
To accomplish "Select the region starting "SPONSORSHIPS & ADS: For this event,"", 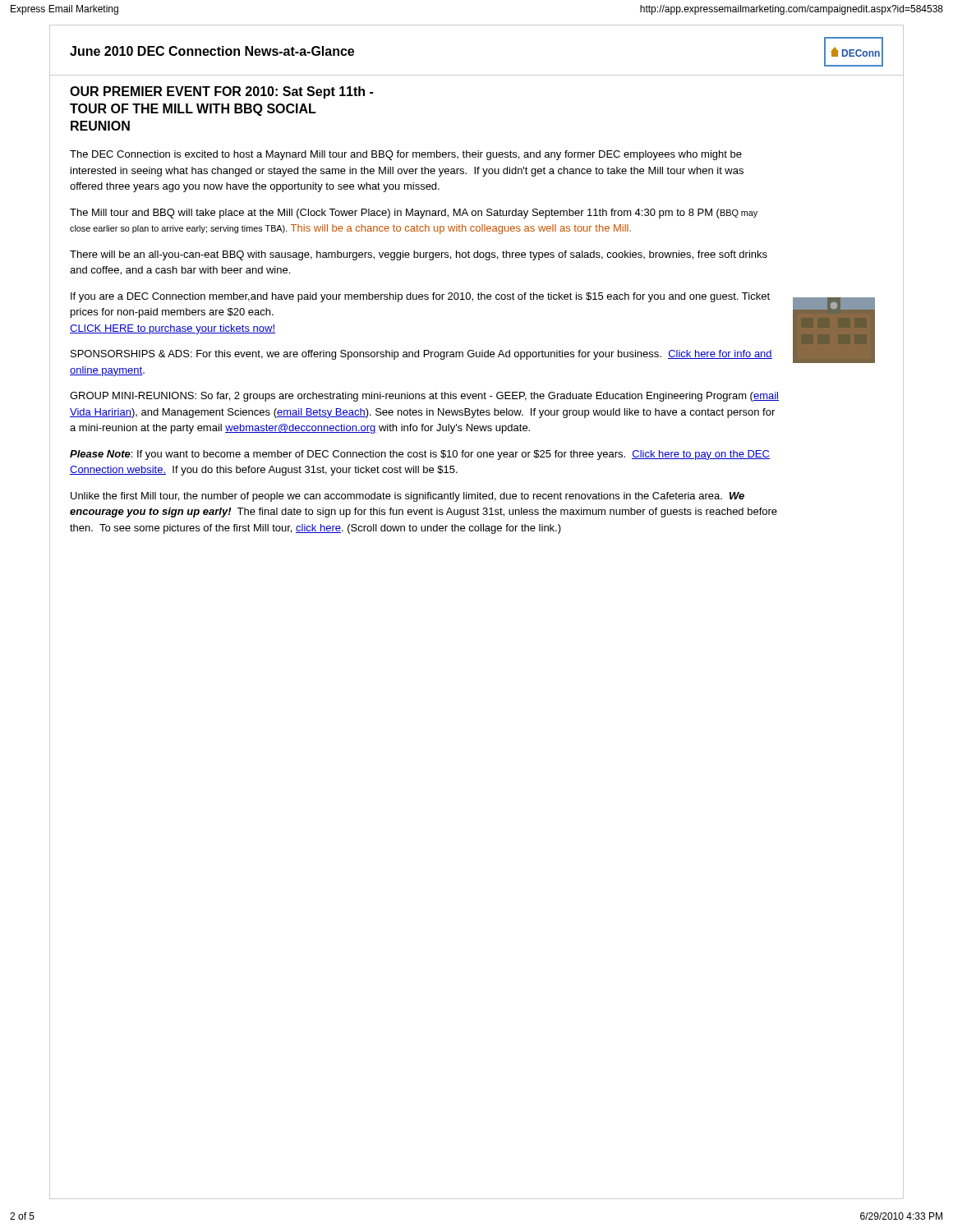I will click(x=421, y=362).
